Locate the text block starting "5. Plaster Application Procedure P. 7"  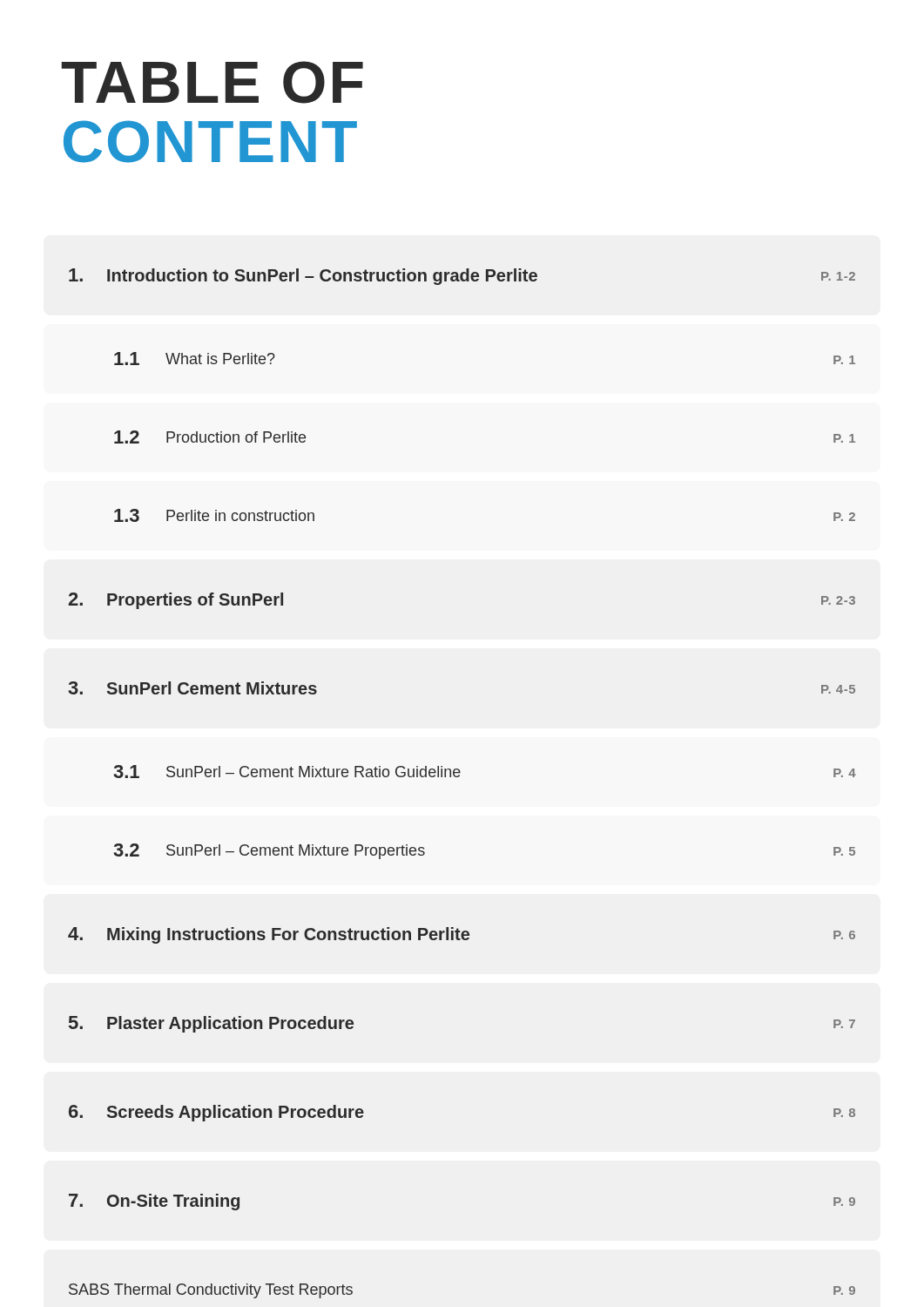[x=229, y=1024]
